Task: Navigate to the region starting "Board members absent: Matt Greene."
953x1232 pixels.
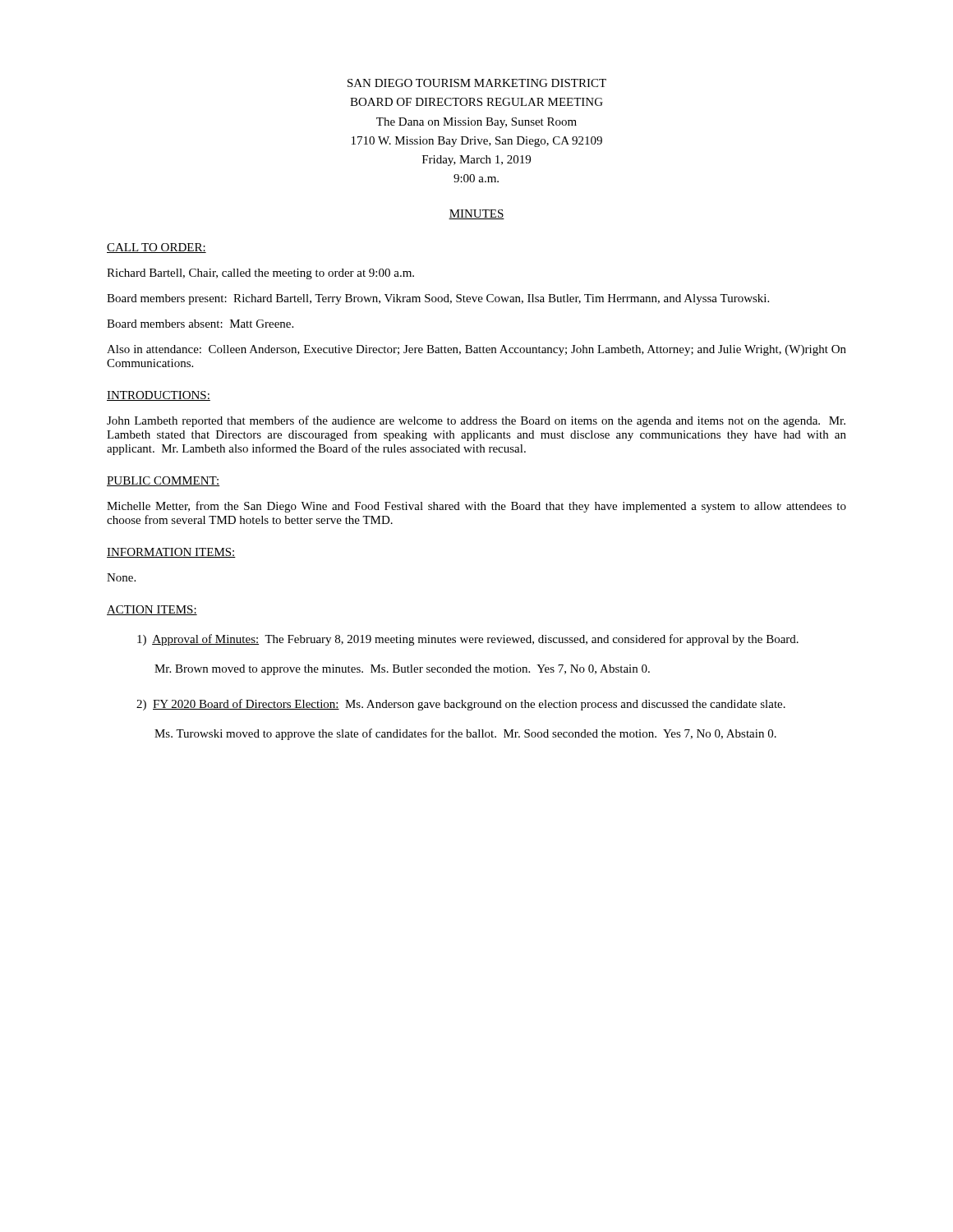Action: (201, 323)
